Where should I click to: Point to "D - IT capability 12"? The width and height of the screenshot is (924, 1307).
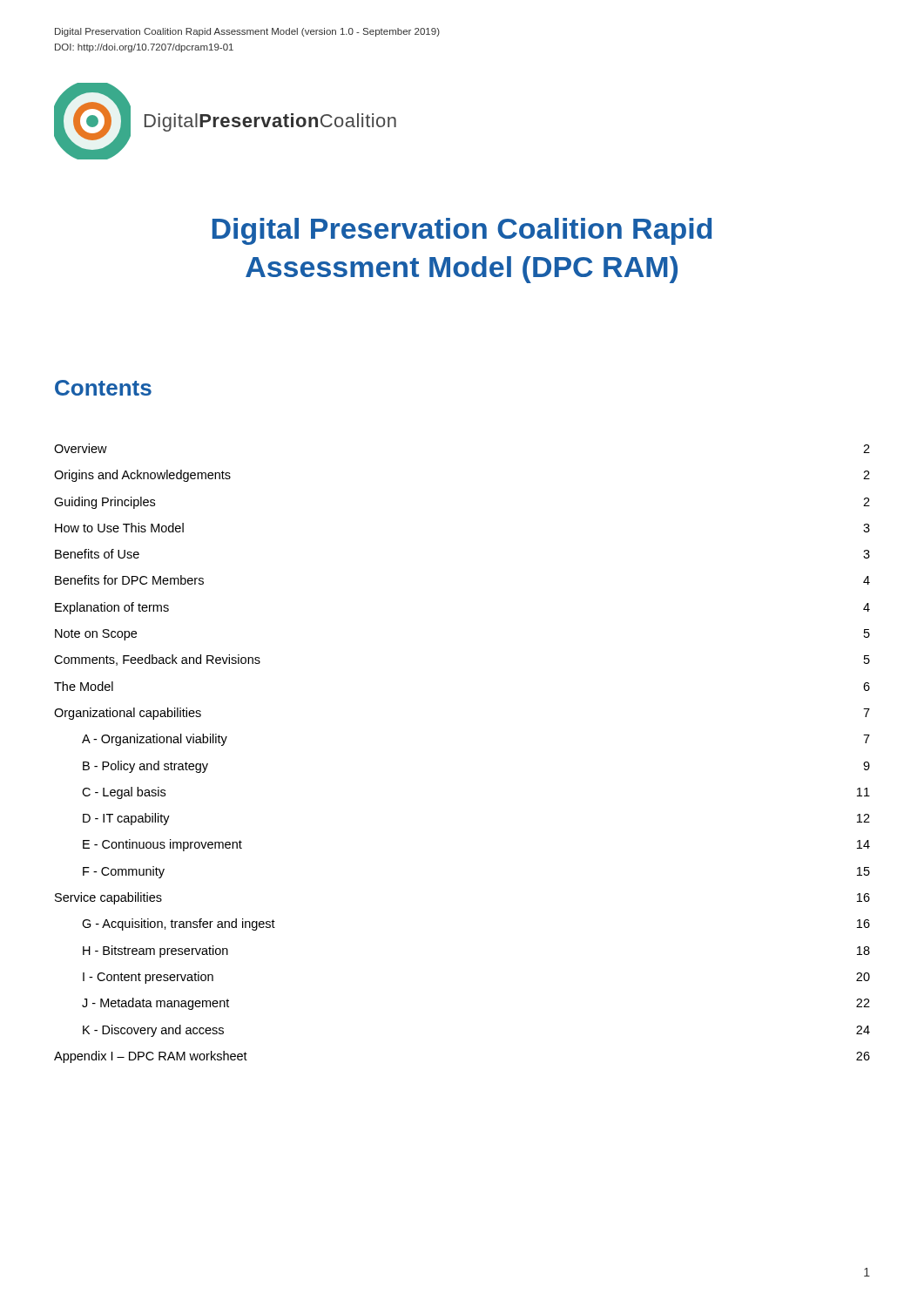tap(131, 819)
